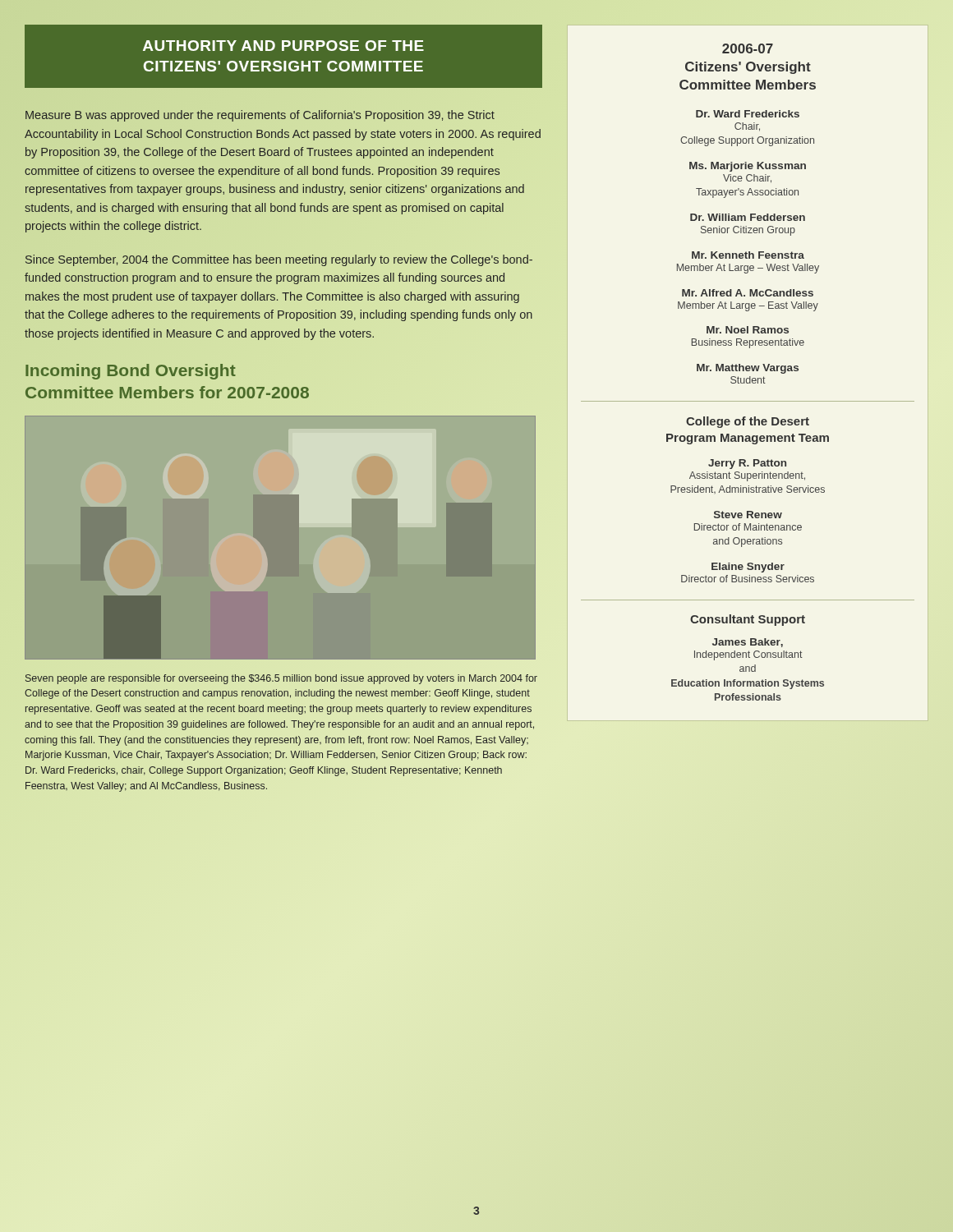
Task: Select the text starting "Consultant Support"
Action: (x=748, y=619)
